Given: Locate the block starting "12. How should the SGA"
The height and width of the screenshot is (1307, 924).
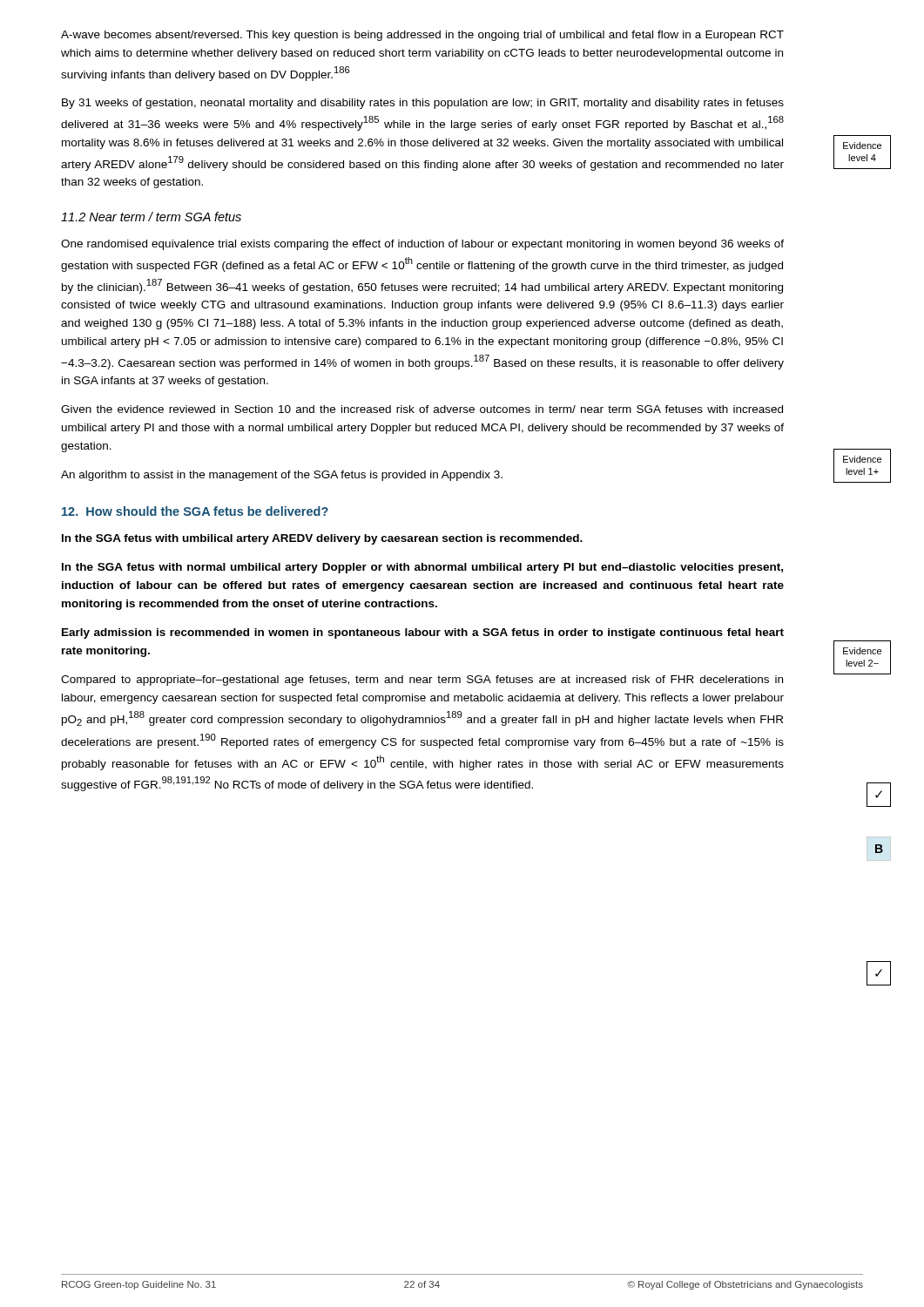Looking at the screenshot, I should tap(195, 511).
